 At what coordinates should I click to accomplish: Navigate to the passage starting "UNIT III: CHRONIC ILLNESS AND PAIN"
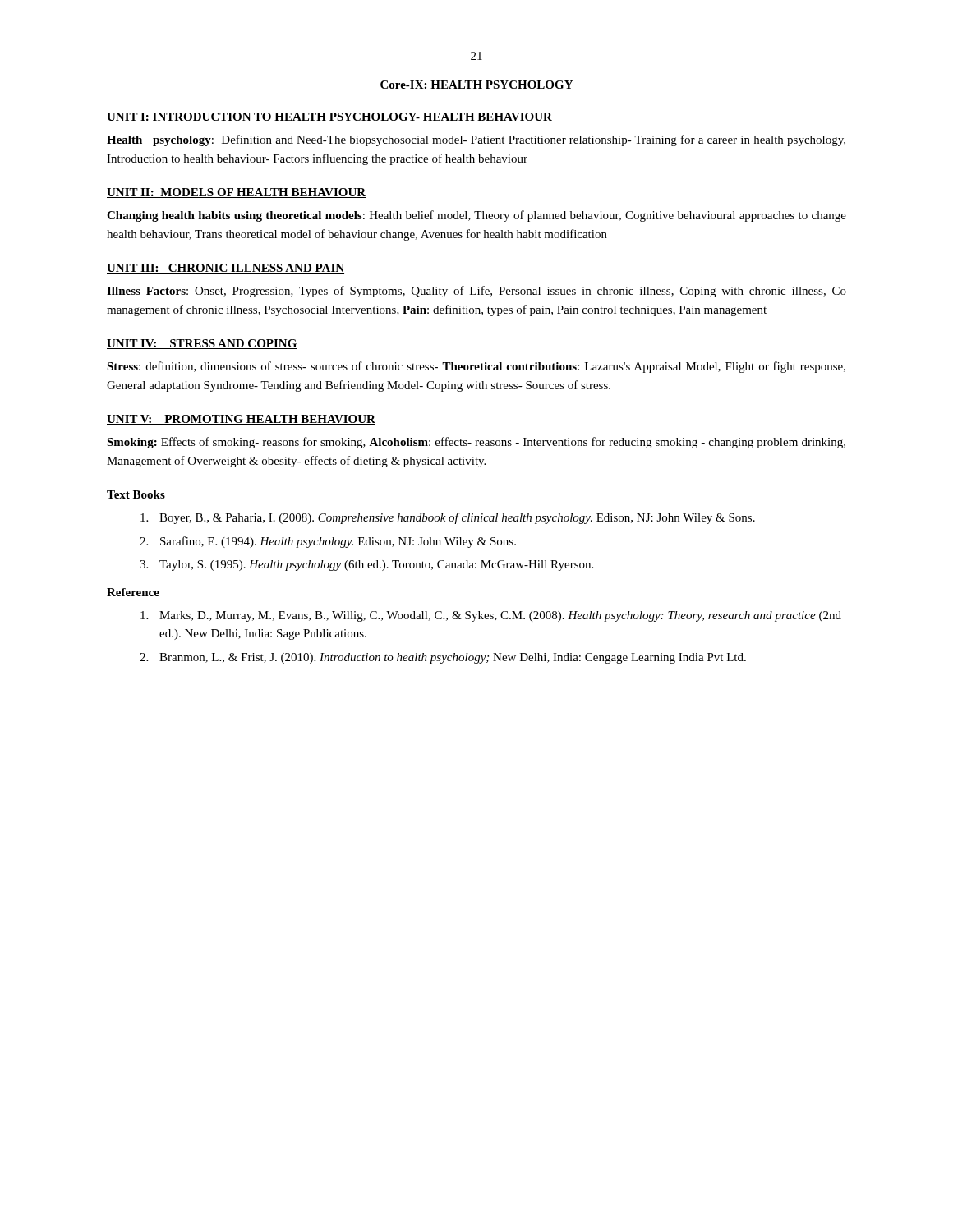point(226,268)
